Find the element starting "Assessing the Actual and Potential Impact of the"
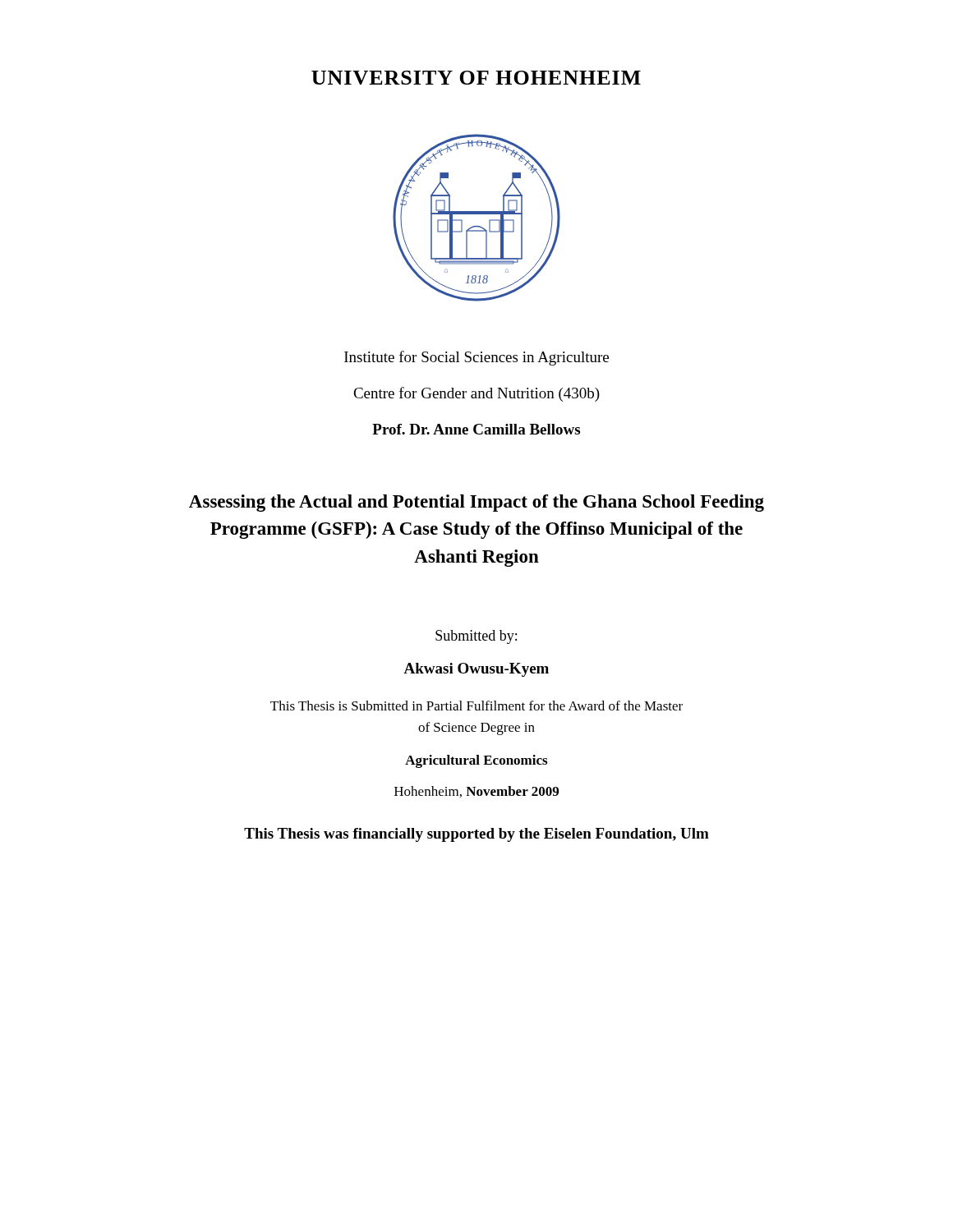This screenshot has width=953, height=1232. pos(476,529)
